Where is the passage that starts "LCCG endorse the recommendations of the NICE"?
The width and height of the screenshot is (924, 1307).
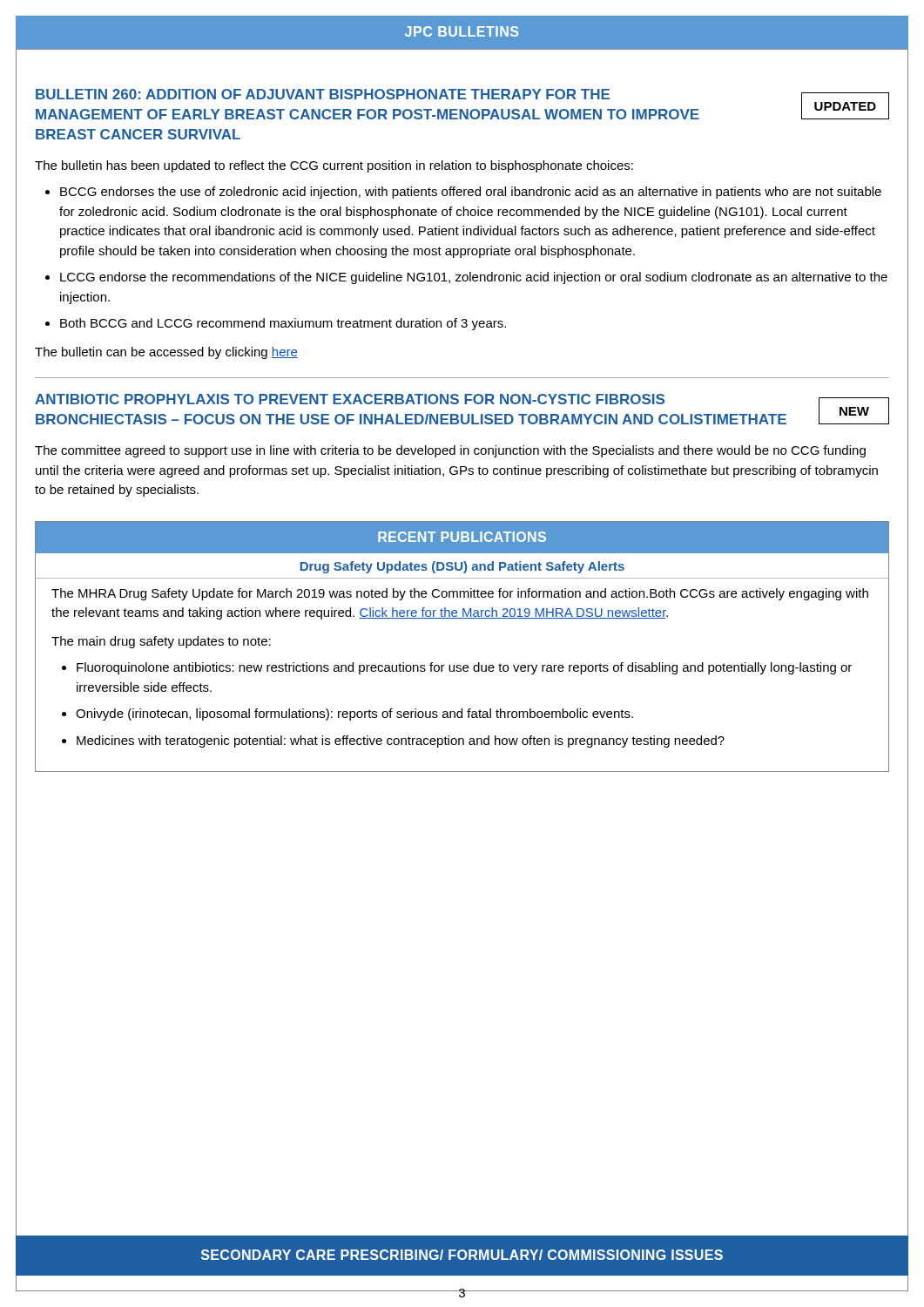[x=474, y=287]
